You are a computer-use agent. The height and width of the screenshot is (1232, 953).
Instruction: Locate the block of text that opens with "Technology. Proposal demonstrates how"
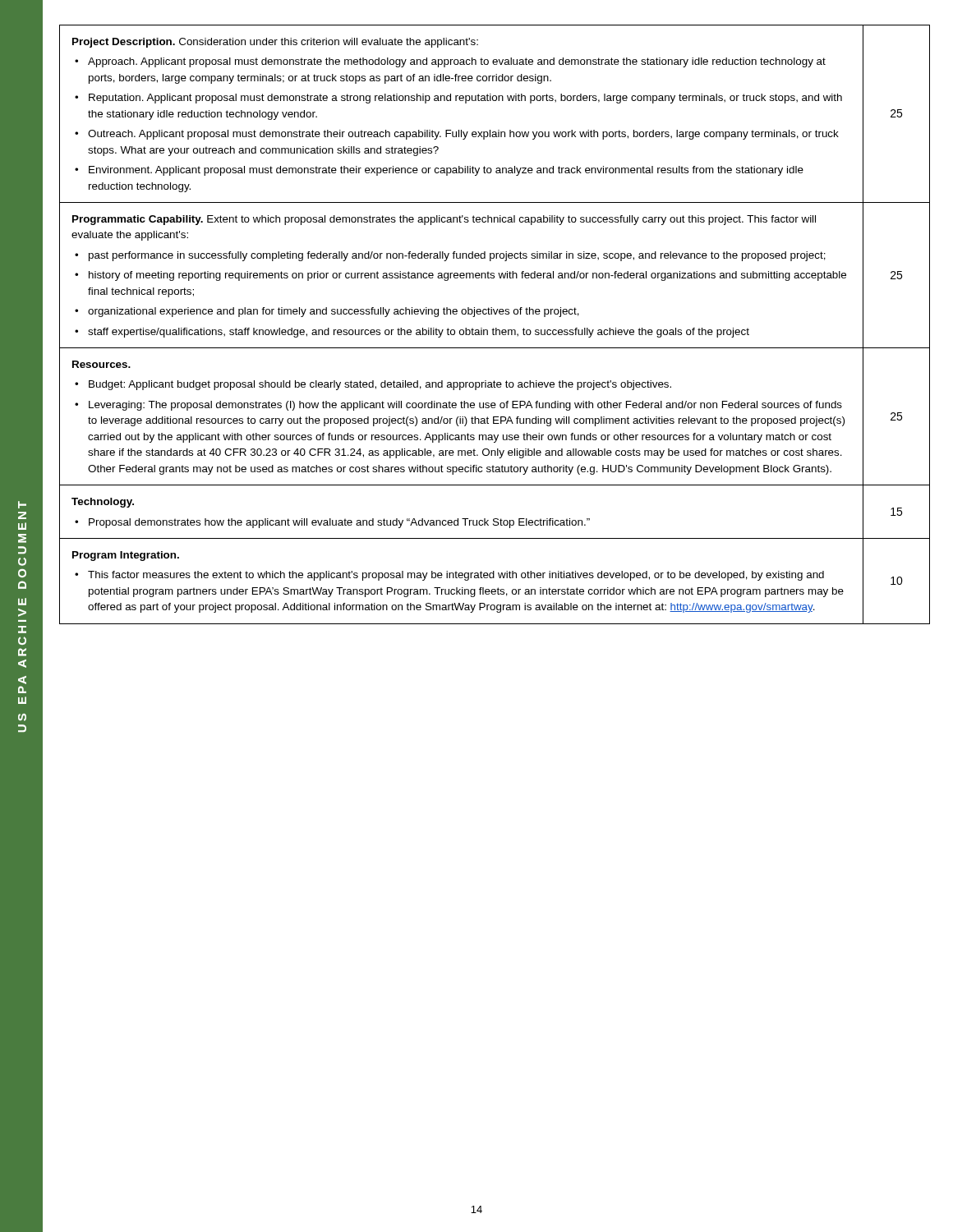point(461,513)
